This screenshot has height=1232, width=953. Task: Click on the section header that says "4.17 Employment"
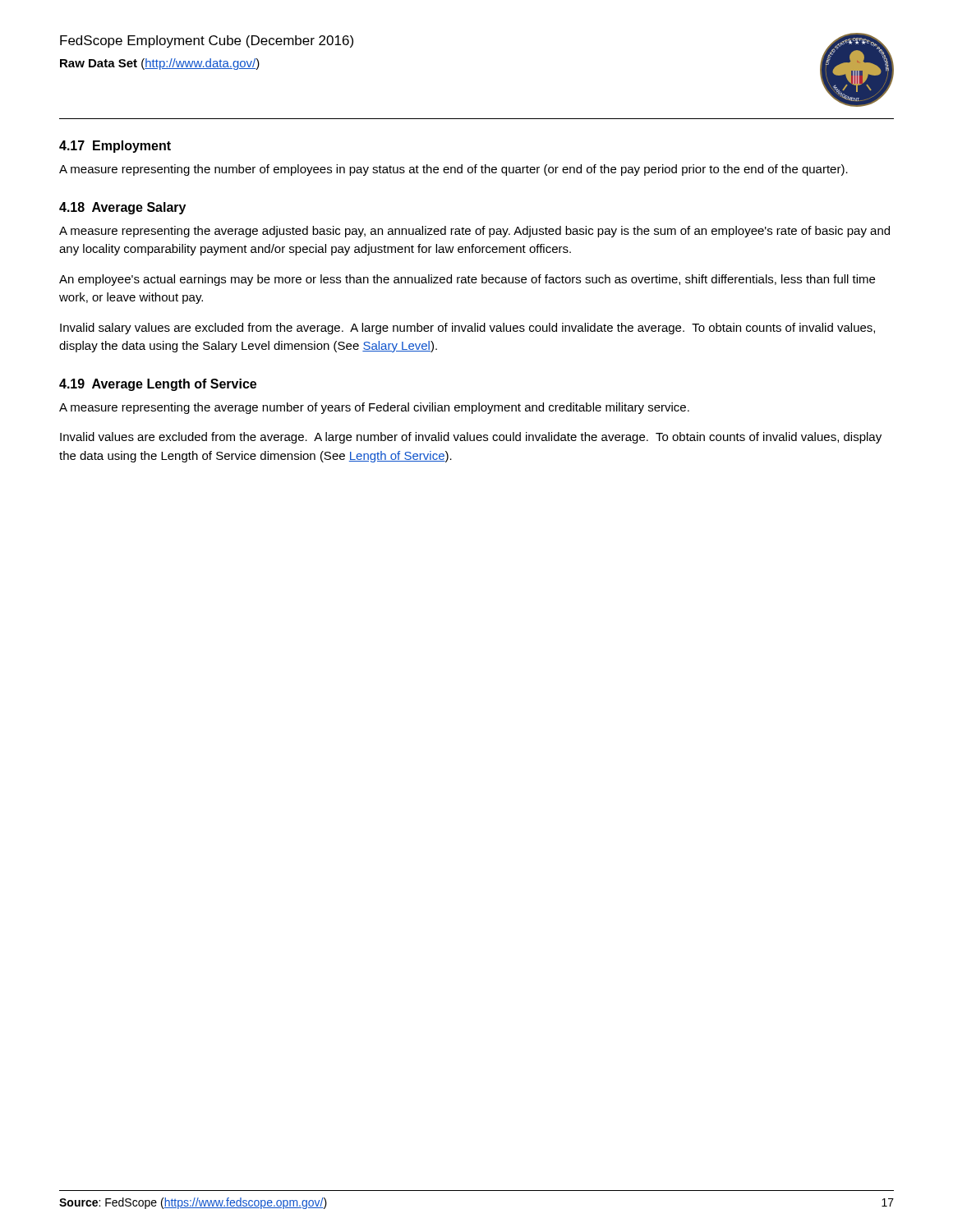coord(115,146)
